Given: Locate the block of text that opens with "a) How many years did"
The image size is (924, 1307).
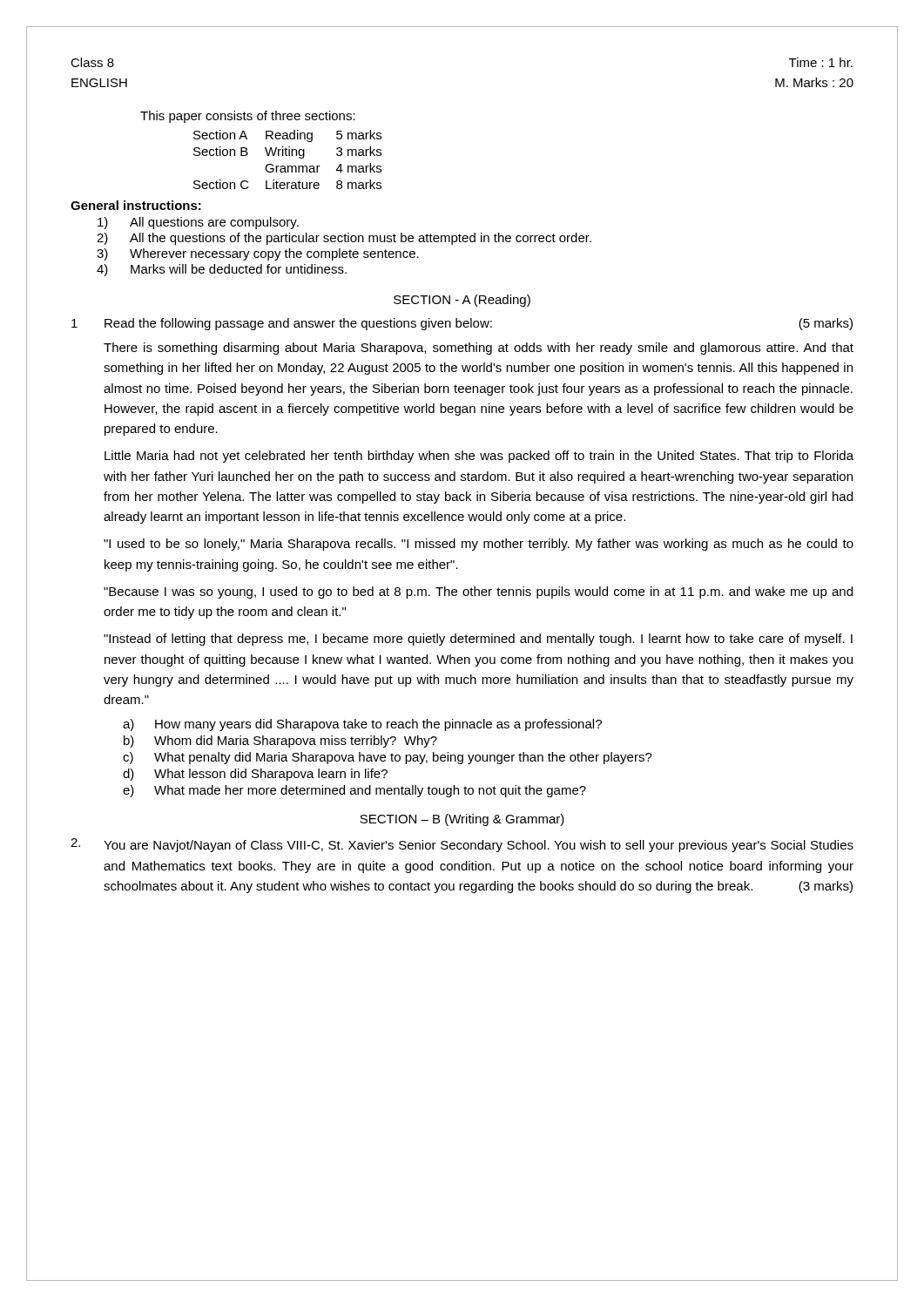Looking at the screenshot, I should tap(488, 724).
